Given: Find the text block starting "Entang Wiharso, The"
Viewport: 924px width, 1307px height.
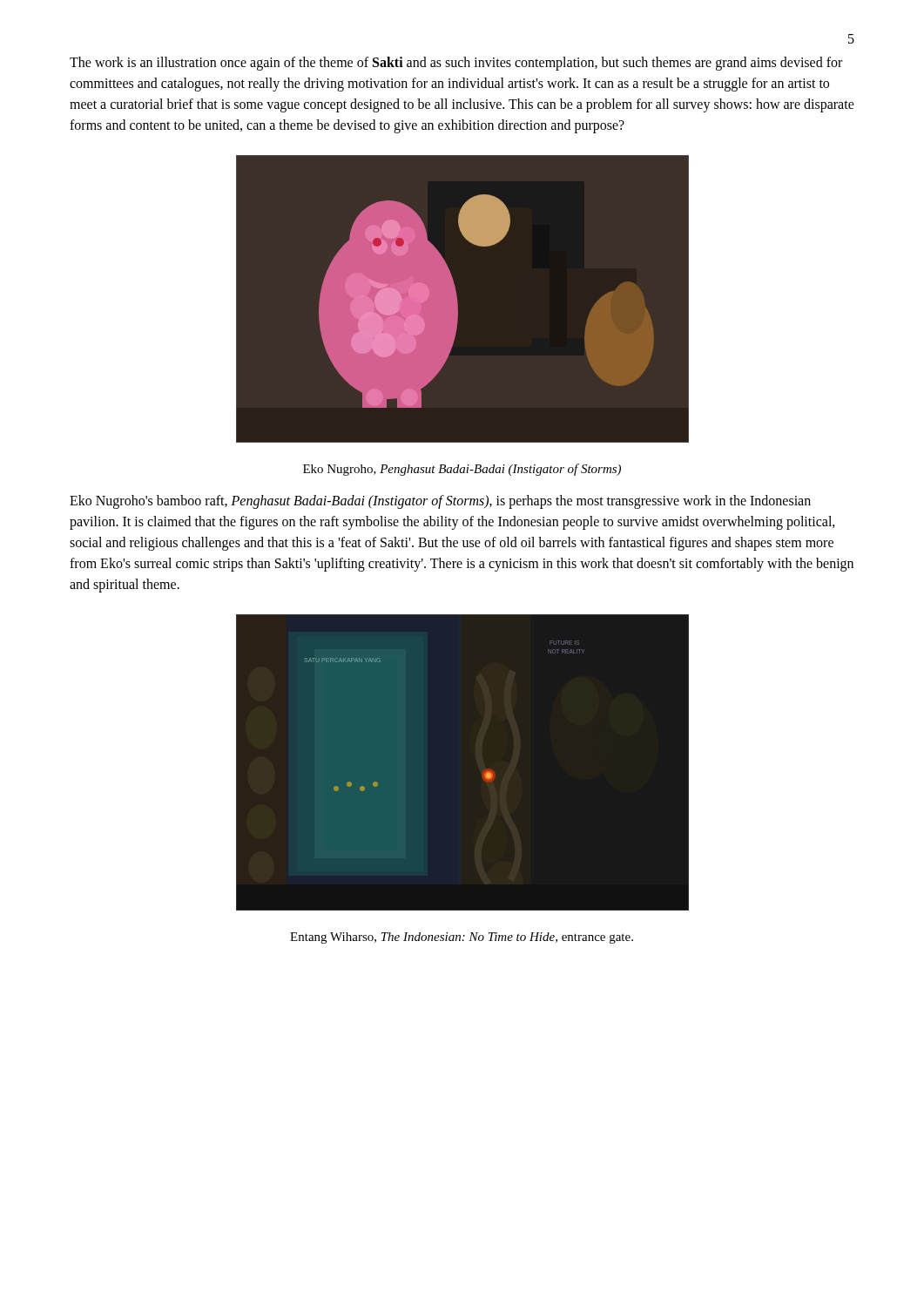Looking at the screenshot, I should pos(462,937).
